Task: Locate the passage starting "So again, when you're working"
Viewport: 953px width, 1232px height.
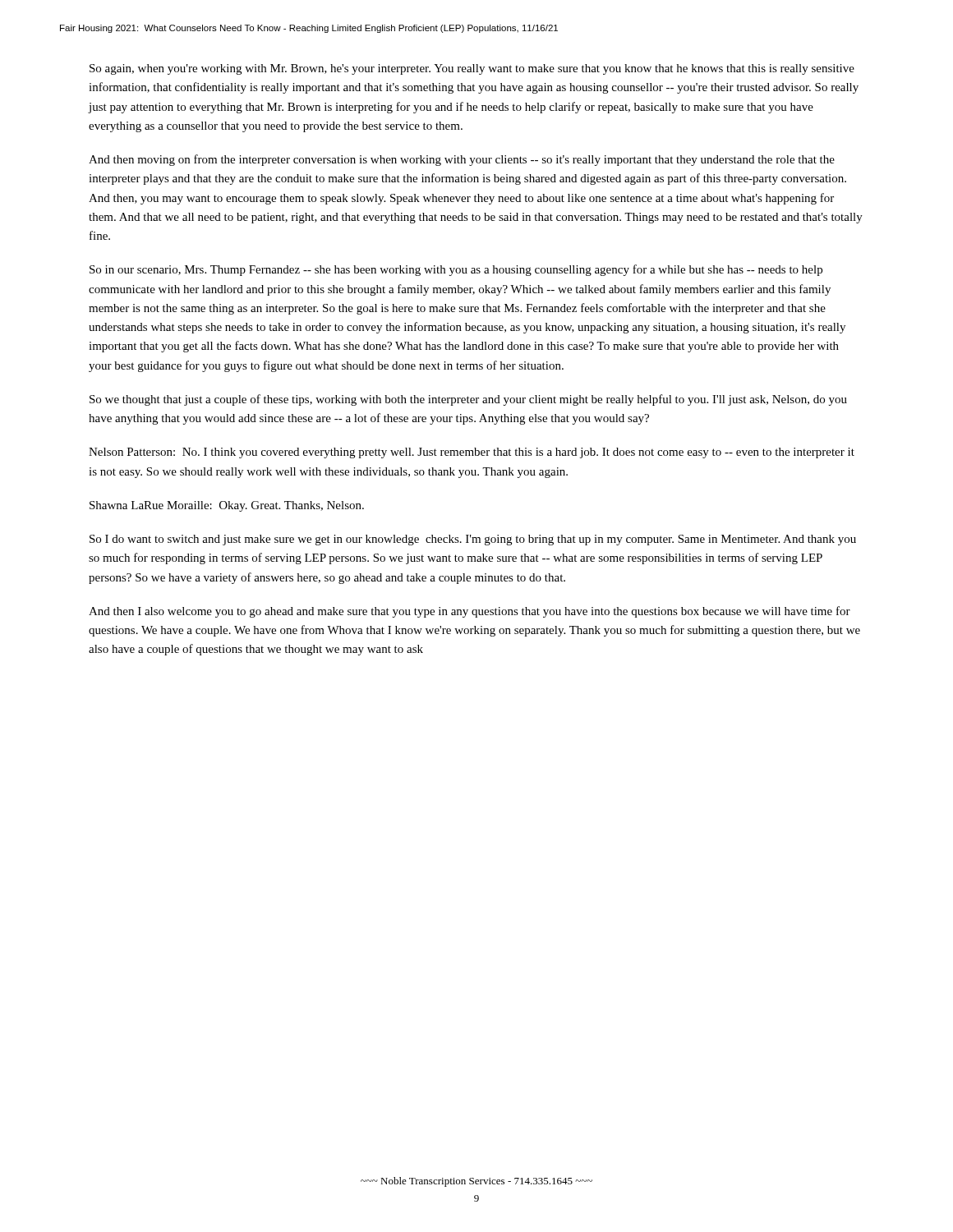Action: click(474, 97)
